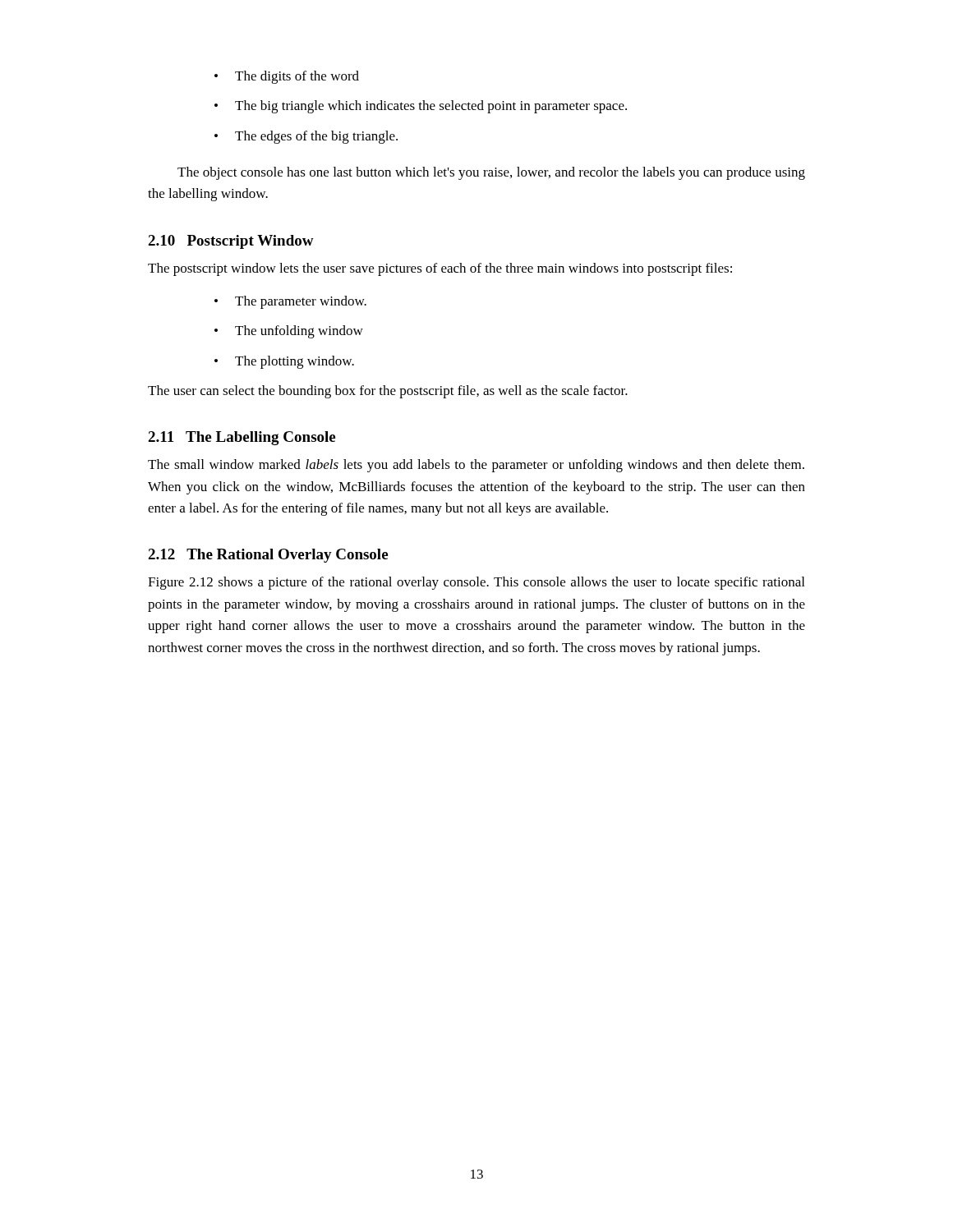Point to "• The unfolding window"
This screenshot has height=1232, width=953.
click(289, 332)
